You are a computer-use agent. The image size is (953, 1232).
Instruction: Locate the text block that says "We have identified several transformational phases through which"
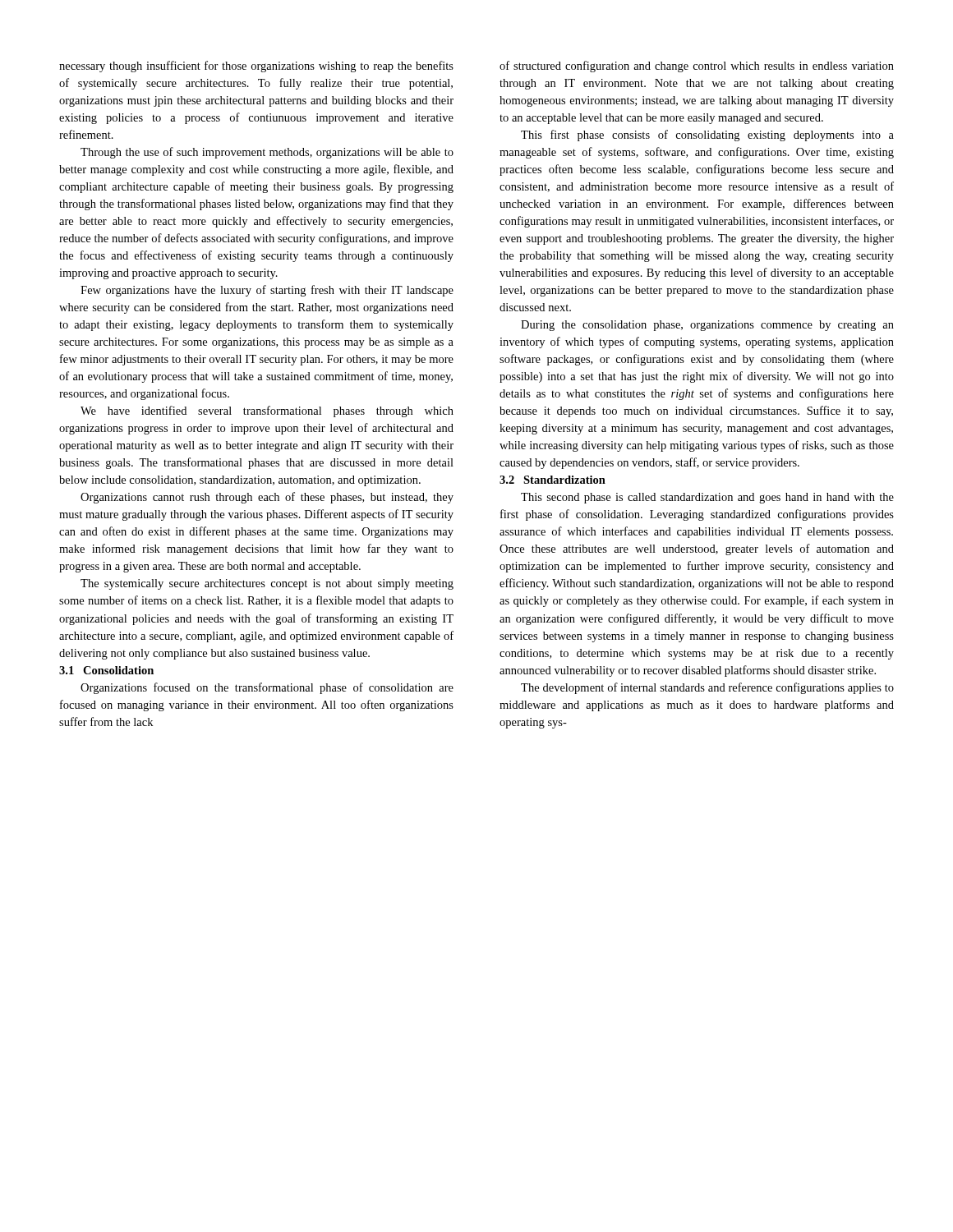[x=256, y=446]
